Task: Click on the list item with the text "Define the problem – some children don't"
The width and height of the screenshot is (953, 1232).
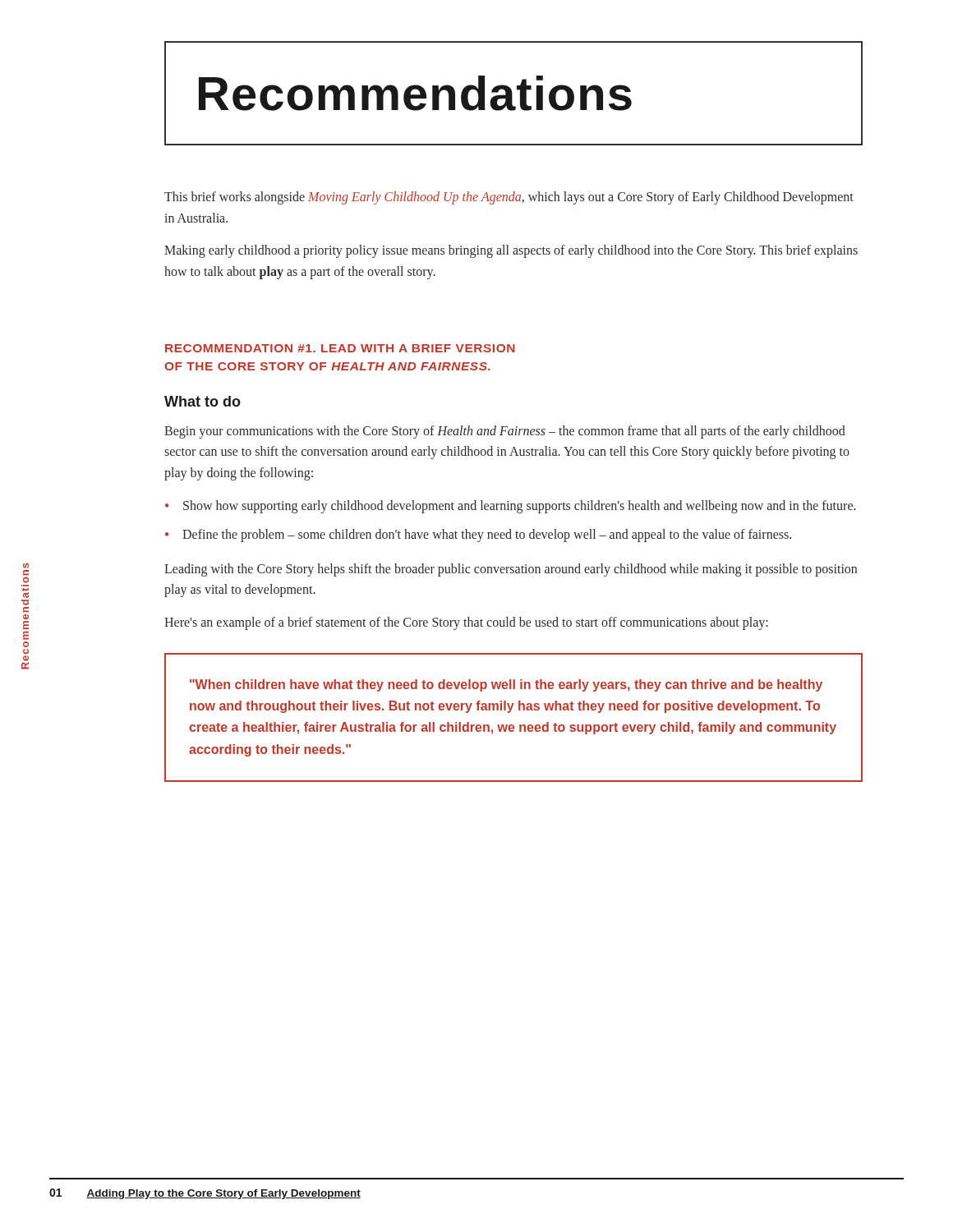Action: [x=487, y=534]
